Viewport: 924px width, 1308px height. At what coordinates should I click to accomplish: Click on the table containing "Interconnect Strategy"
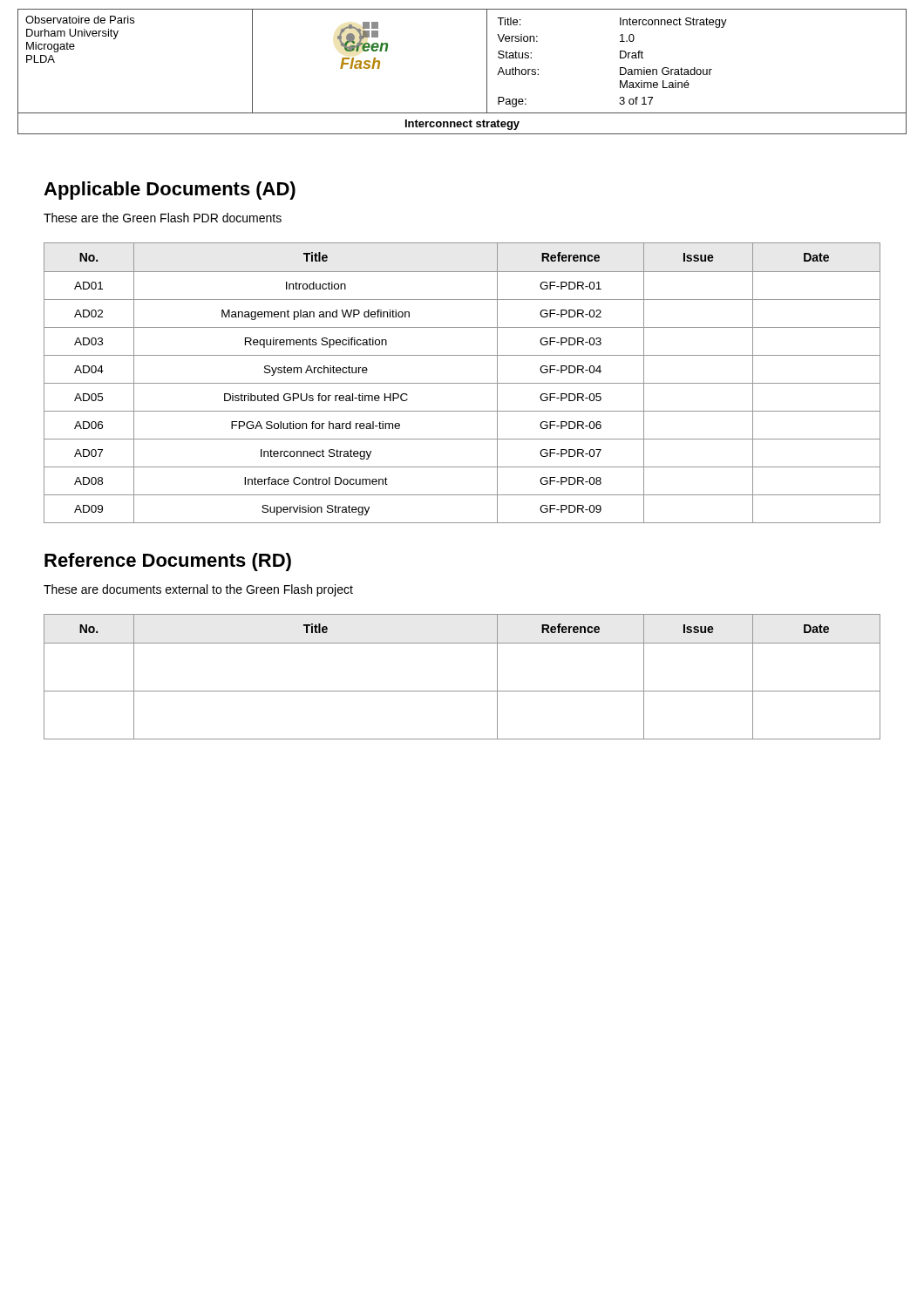(x=462, y=383)
